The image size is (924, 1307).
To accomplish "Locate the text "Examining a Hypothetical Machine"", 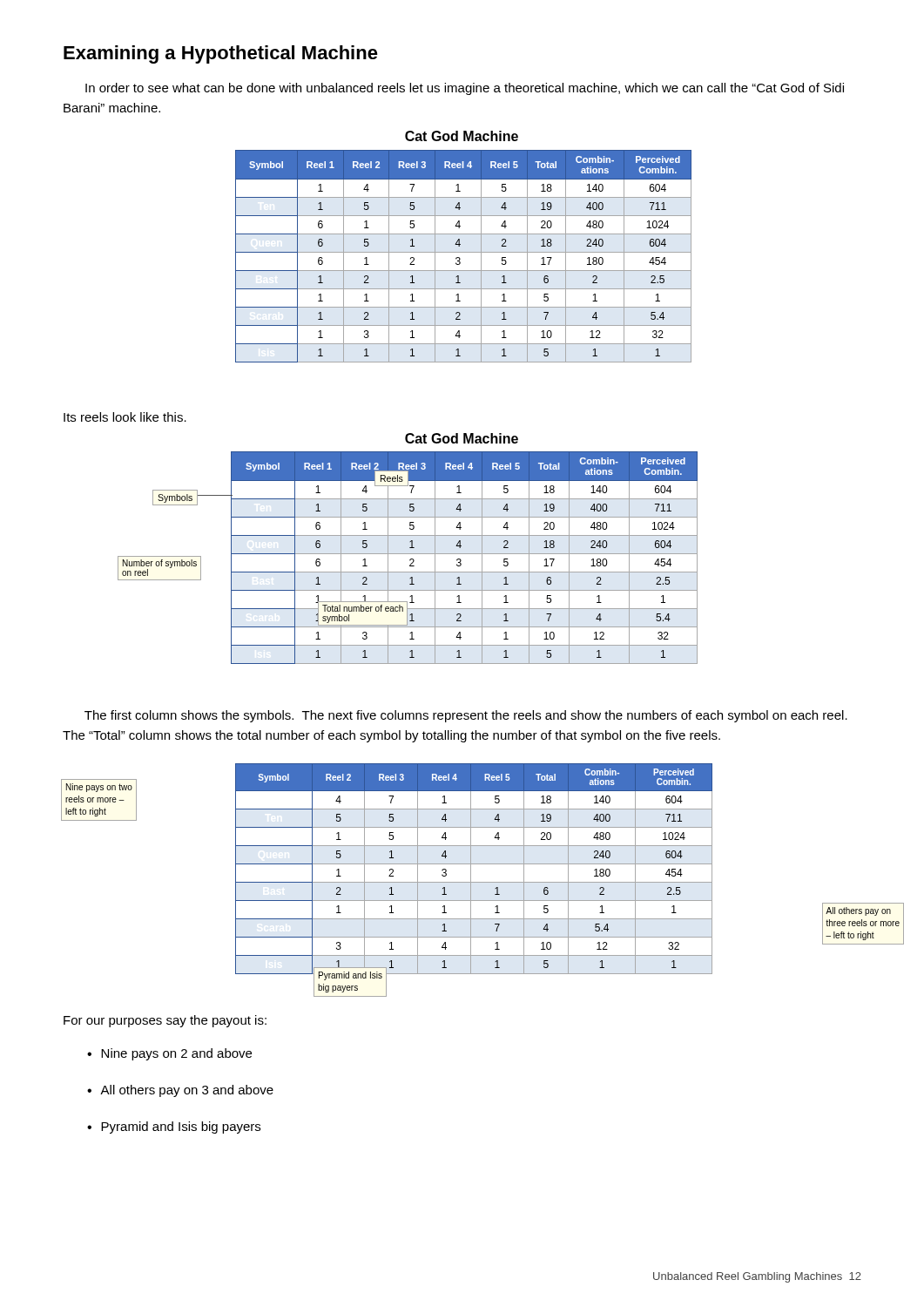I will tap(220, 53).
